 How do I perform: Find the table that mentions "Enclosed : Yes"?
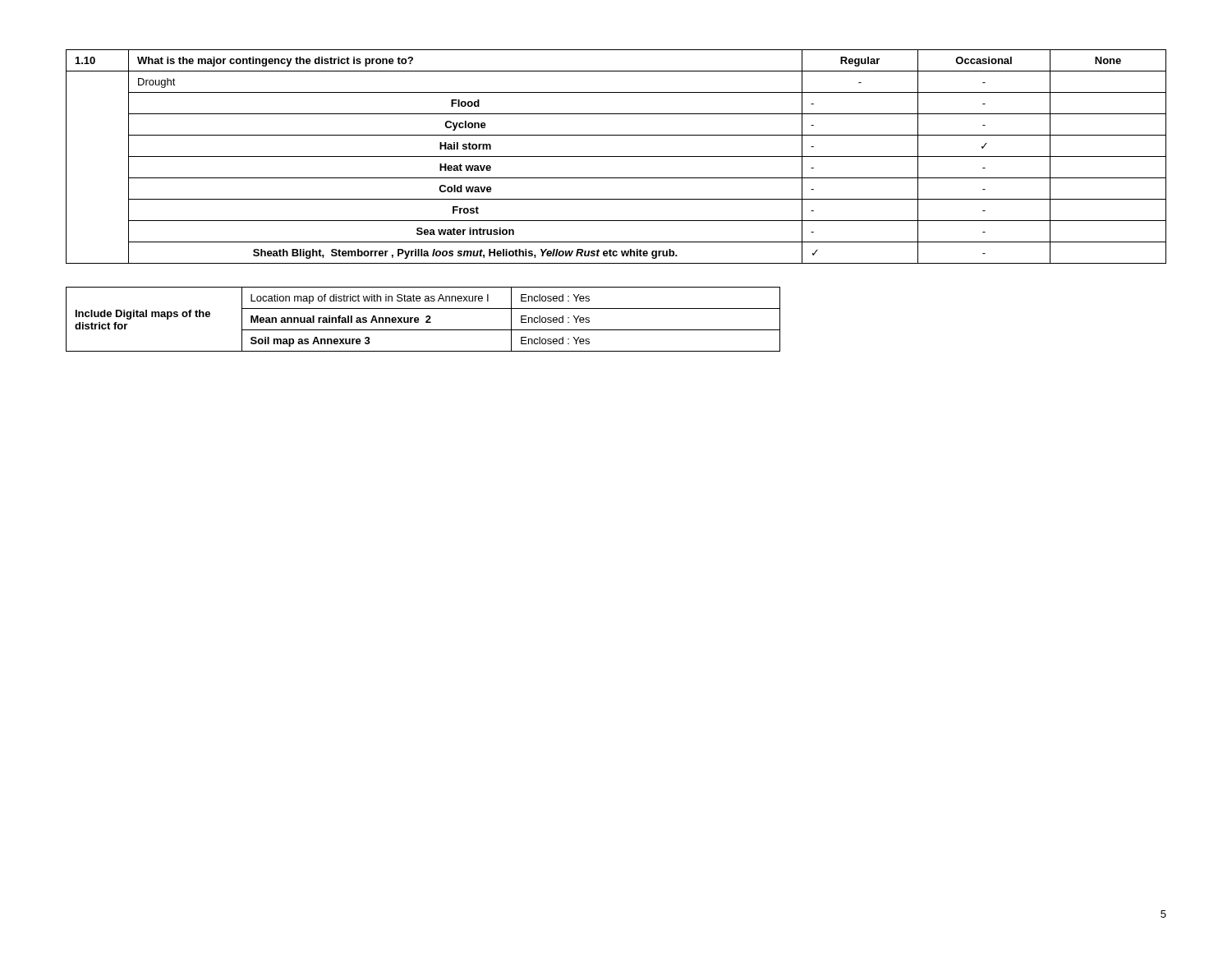(616, 319)
